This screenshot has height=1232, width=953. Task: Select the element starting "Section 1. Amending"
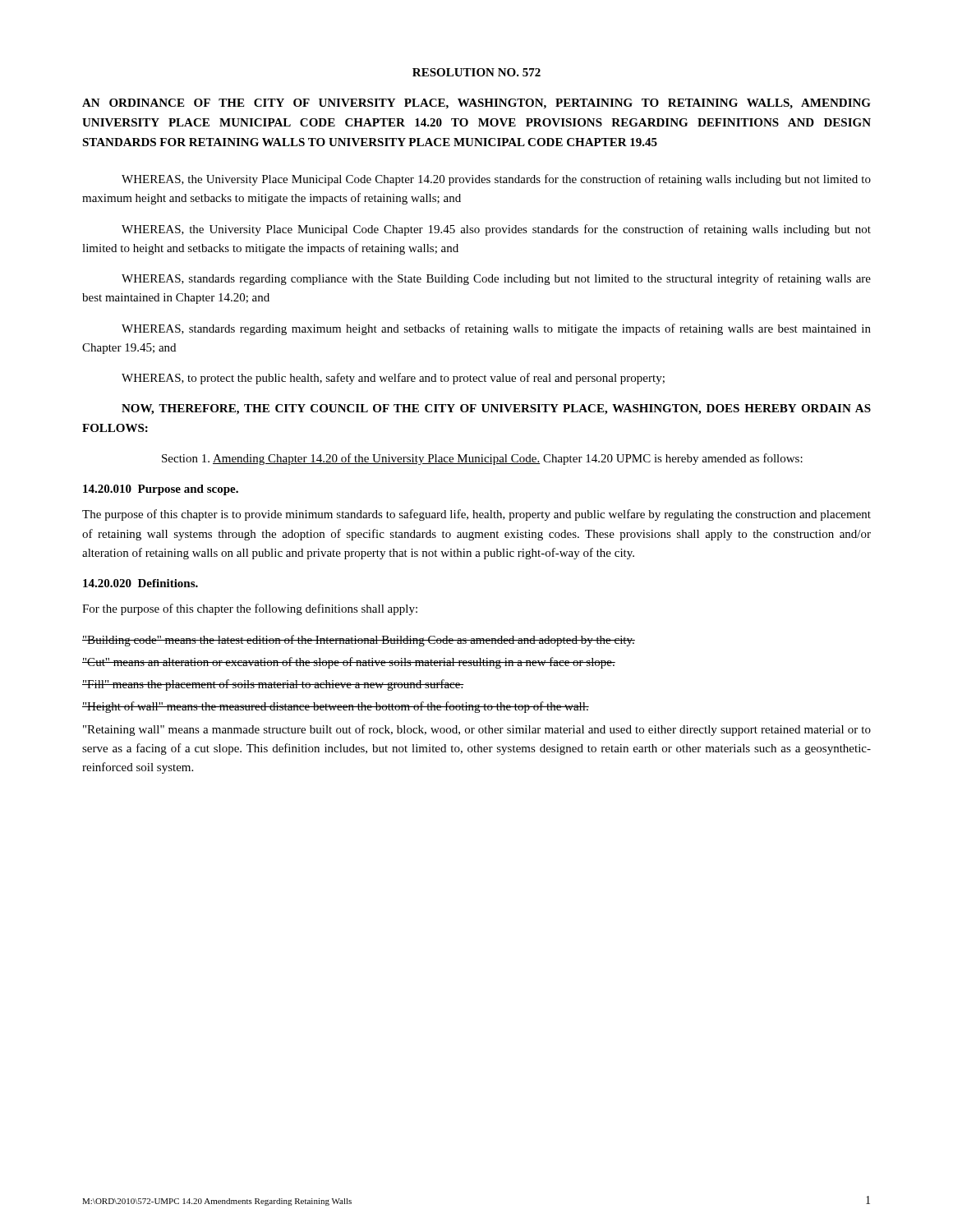pyautogui.click(x=462, y=459)
